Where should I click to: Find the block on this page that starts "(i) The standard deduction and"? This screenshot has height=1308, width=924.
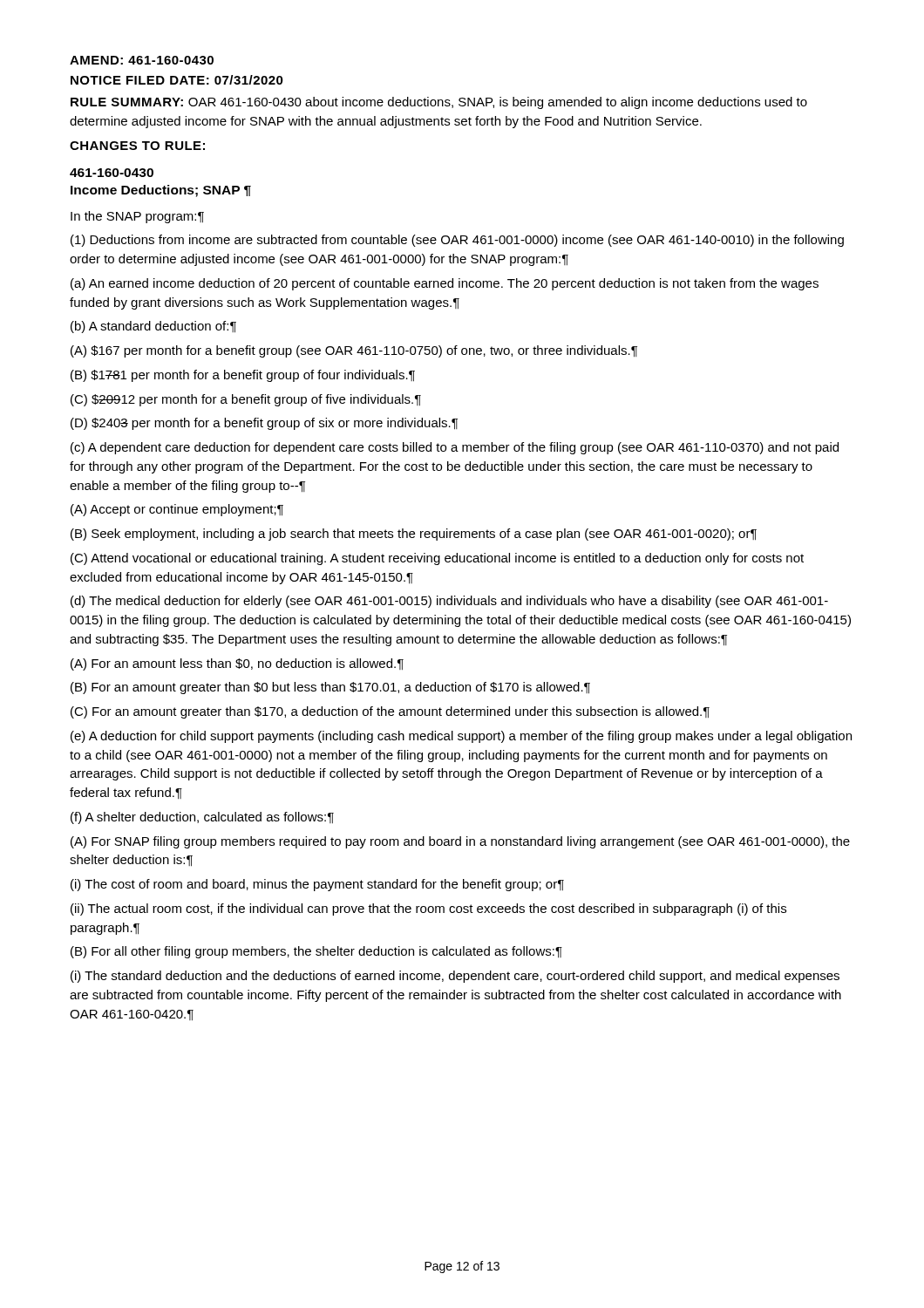pyautogui.click(x=456, y=994)
